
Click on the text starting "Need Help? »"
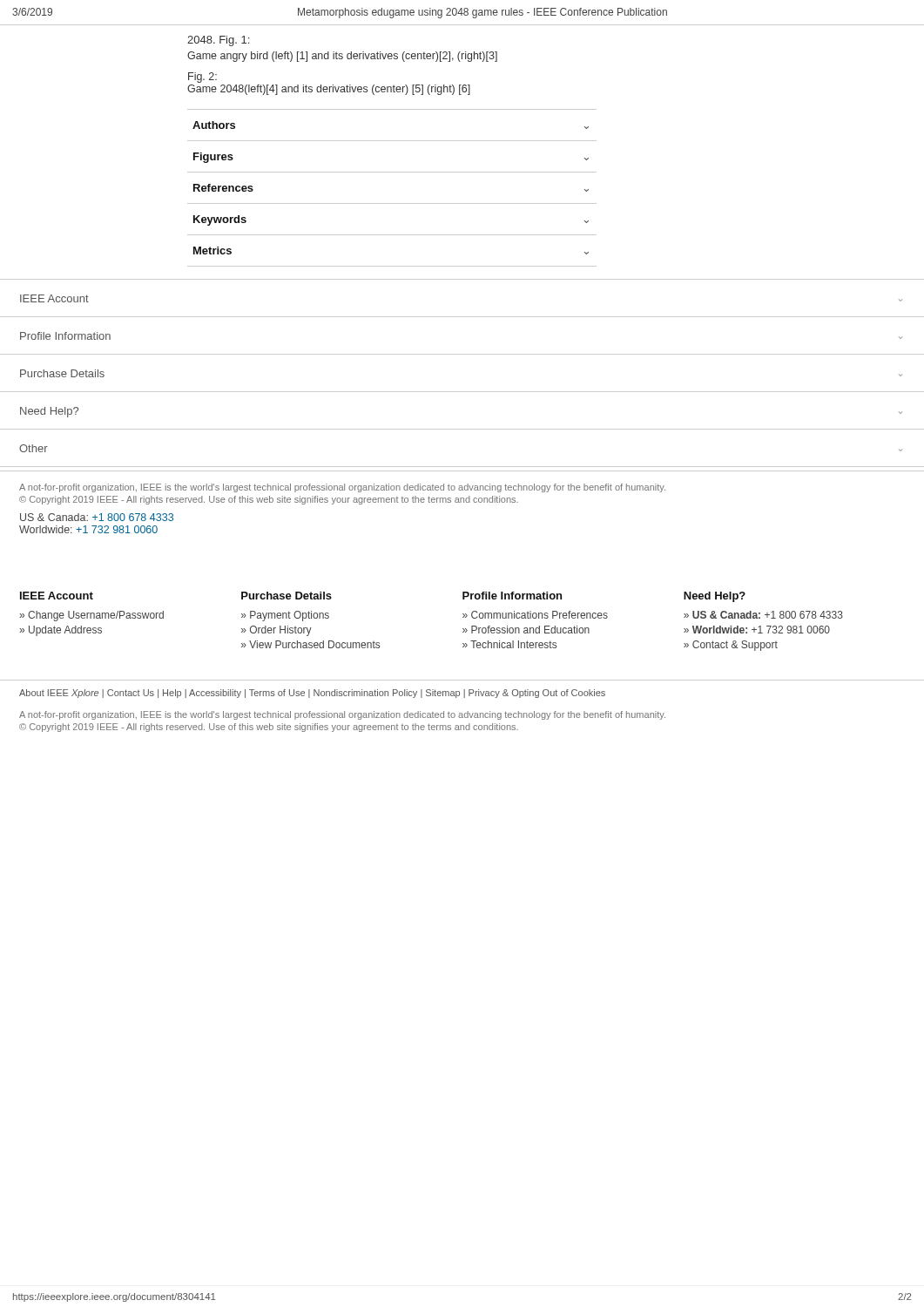(794, 620)
